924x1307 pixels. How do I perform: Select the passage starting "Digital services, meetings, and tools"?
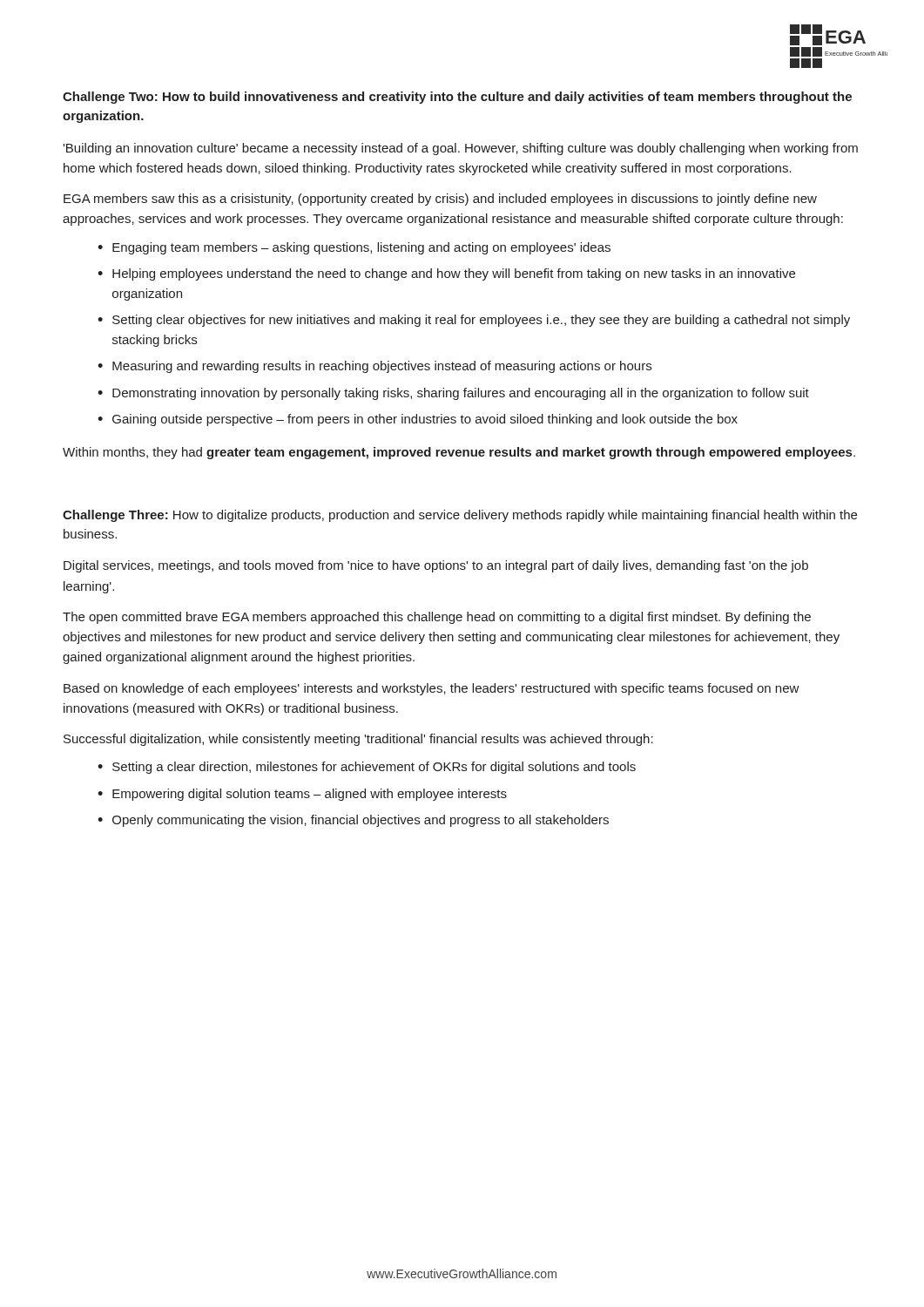click(x=436, y=575)
